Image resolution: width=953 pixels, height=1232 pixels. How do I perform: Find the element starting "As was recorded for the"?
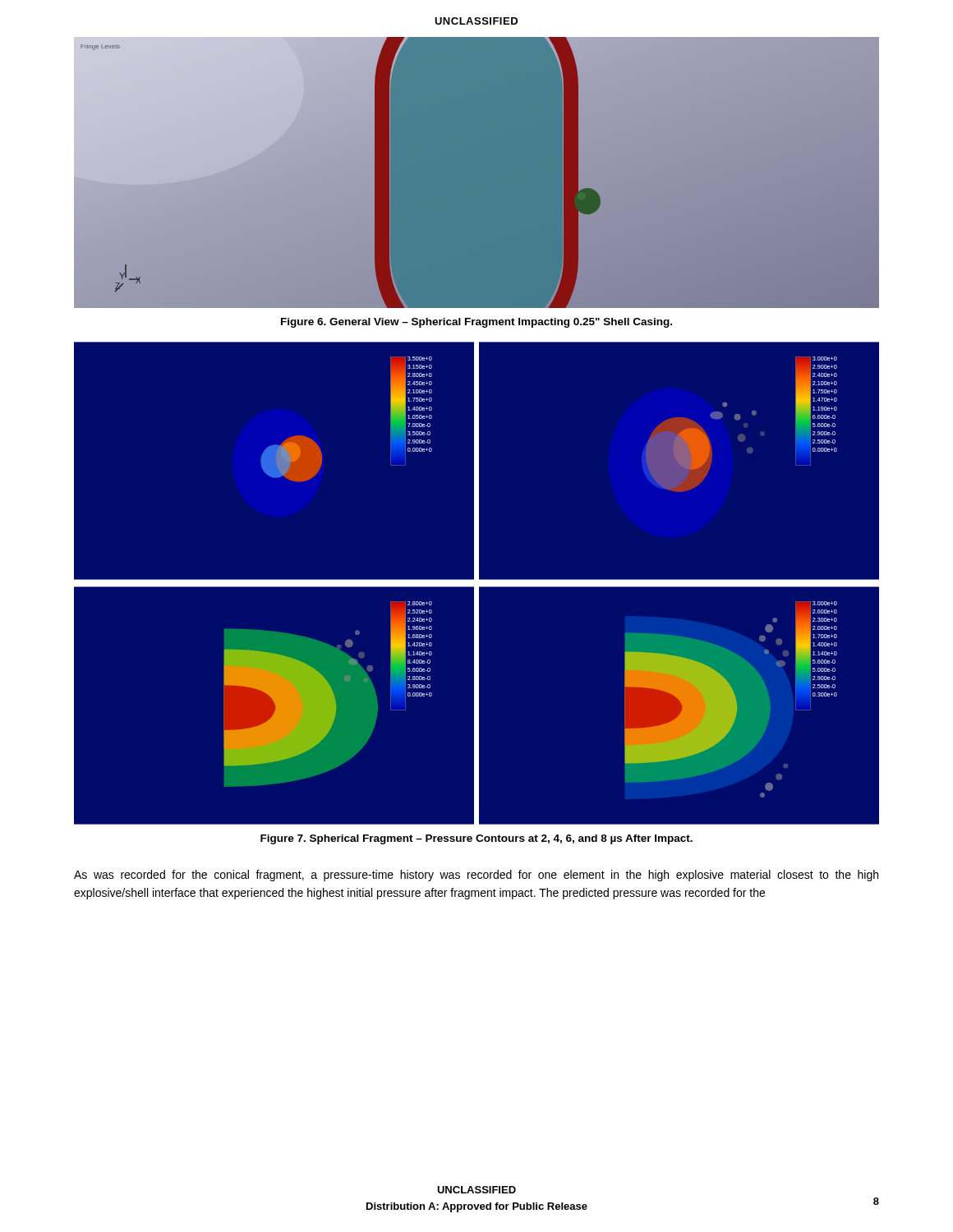pyautogui.click(x=476, y=884)
